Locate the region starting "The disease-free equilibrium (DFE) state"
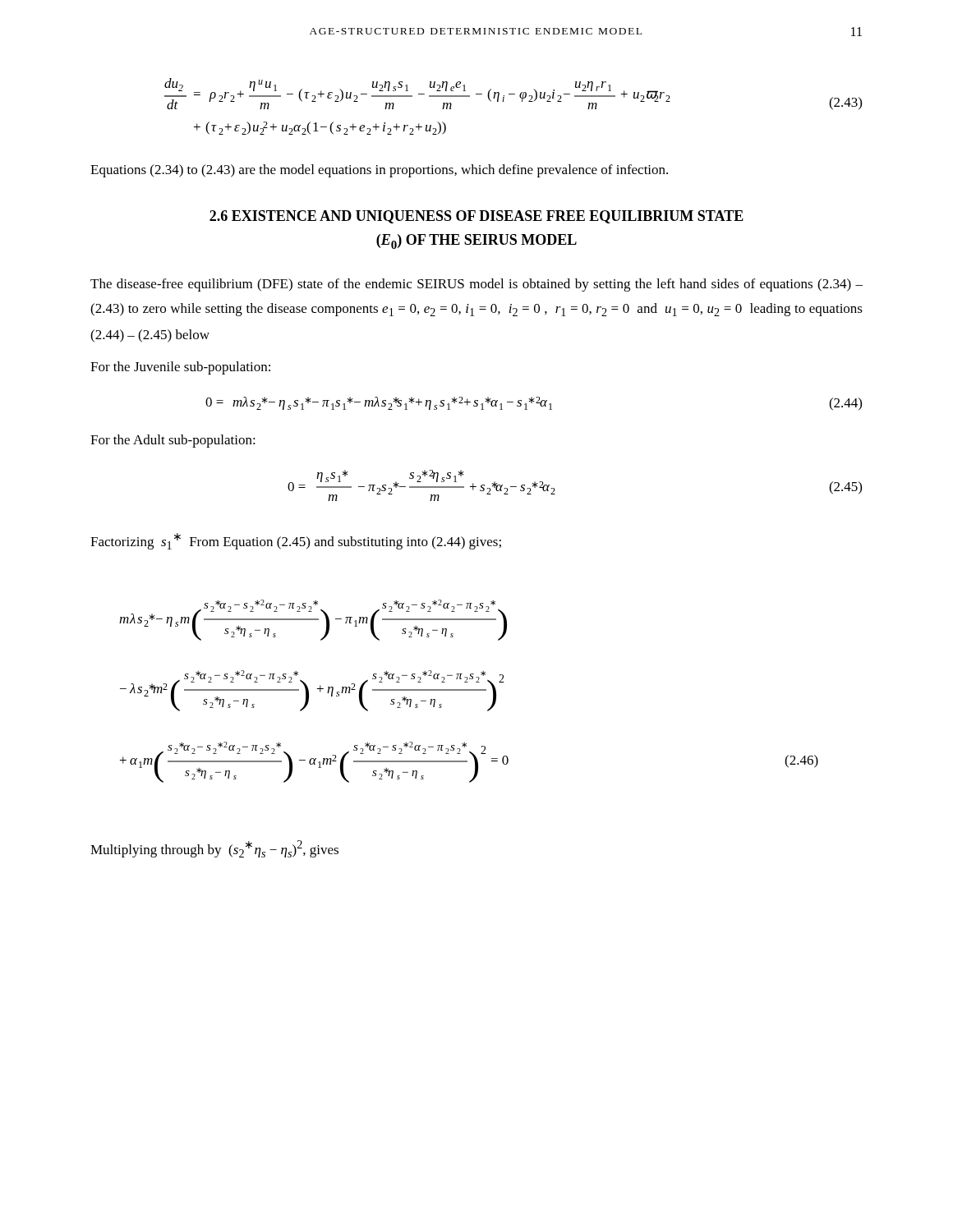Image resolution: width=953 pixels, height=1232 pixels. pos(476,310)
